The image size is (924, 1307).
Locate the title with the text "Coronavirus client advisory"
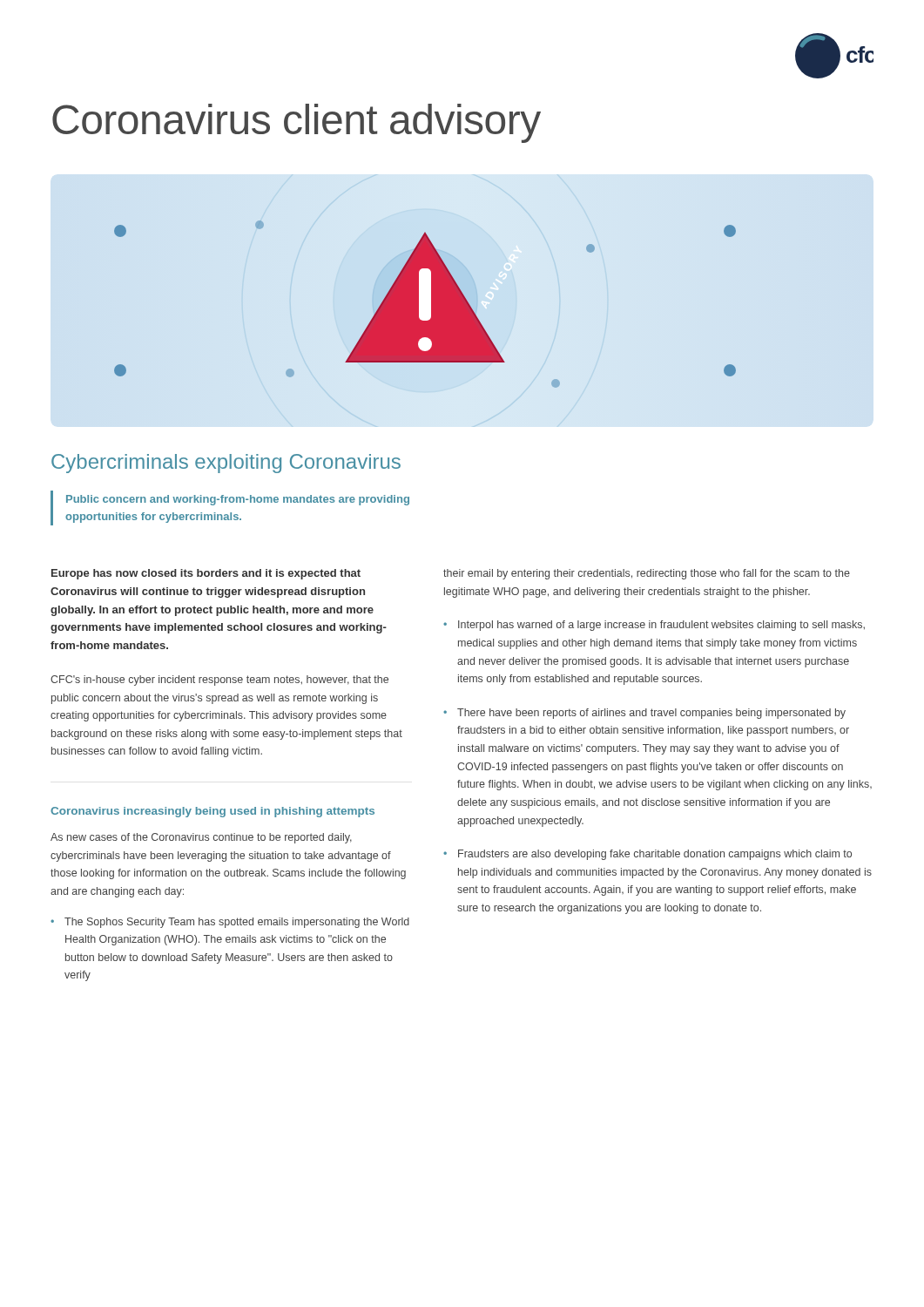(x=462, y=120)
